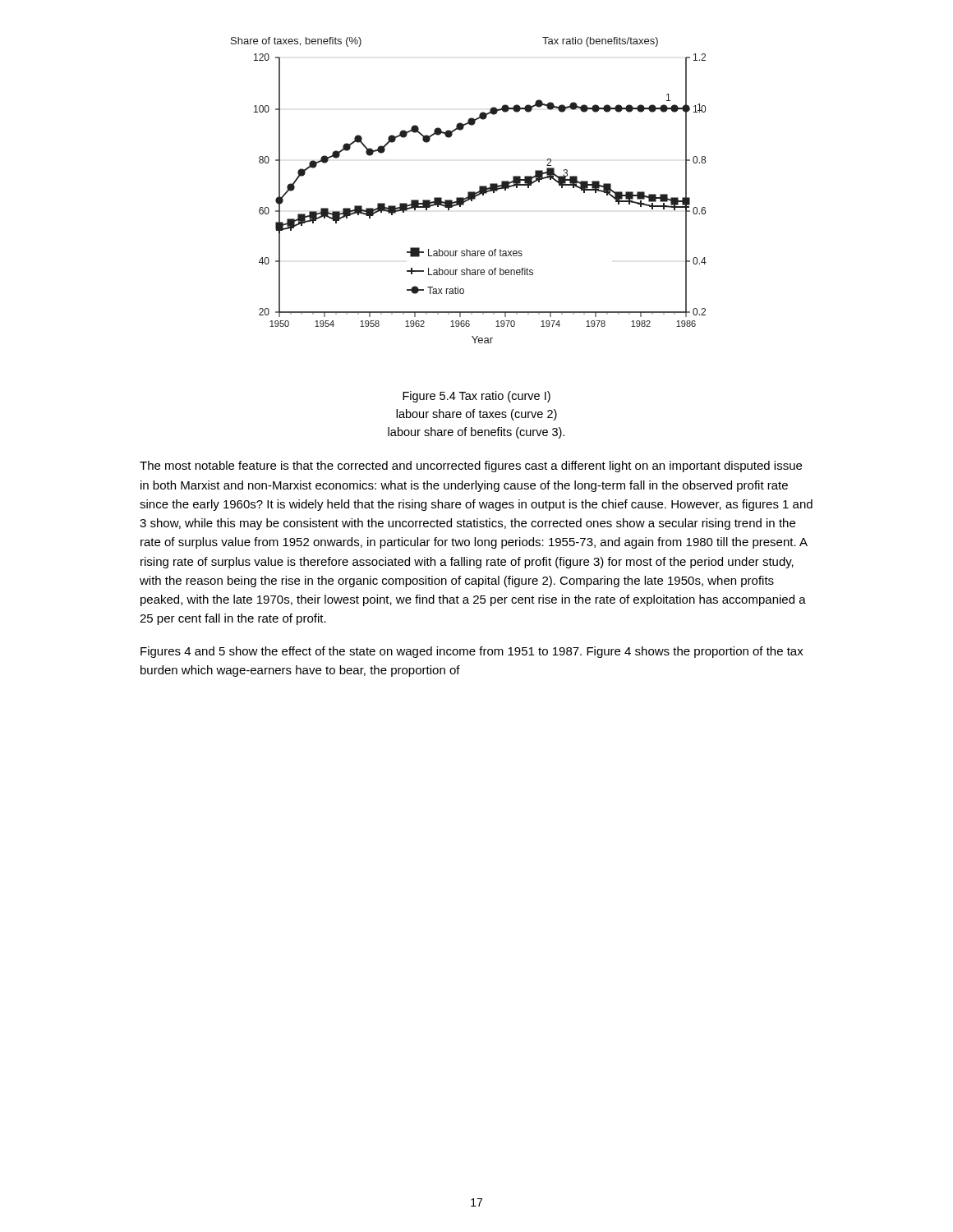Locate the region starting "Figure 5.4 Tax ratio (curve I) labour share"
953x1232 pixels.
point(476,414)
